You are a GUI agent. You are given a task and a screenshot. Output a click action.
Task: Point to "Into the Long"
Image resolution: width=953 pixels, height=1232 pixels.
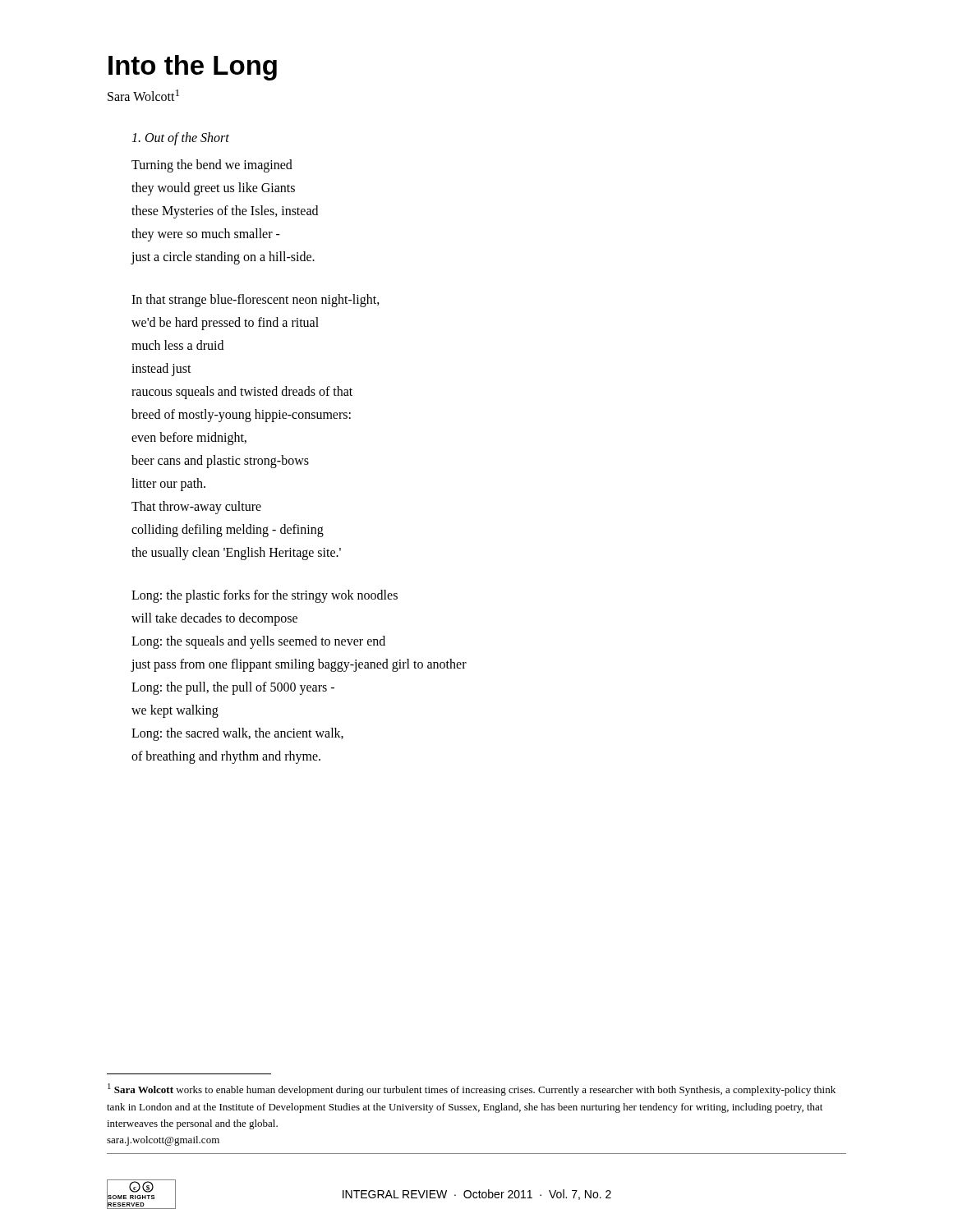pyautogui.click(x=193, y=65)
